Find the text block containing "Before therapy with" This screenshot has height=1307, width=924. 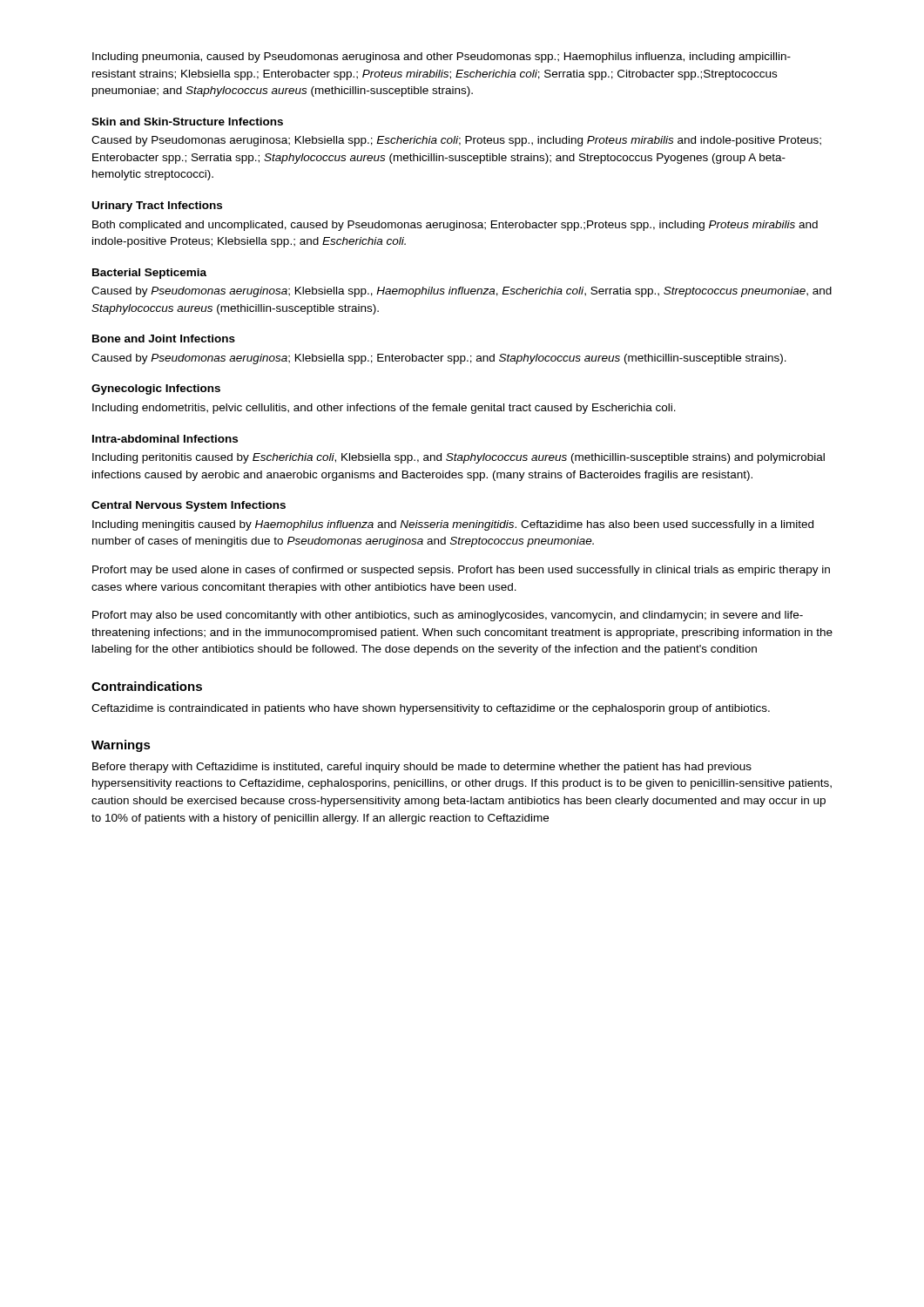[x=462, y=792]
